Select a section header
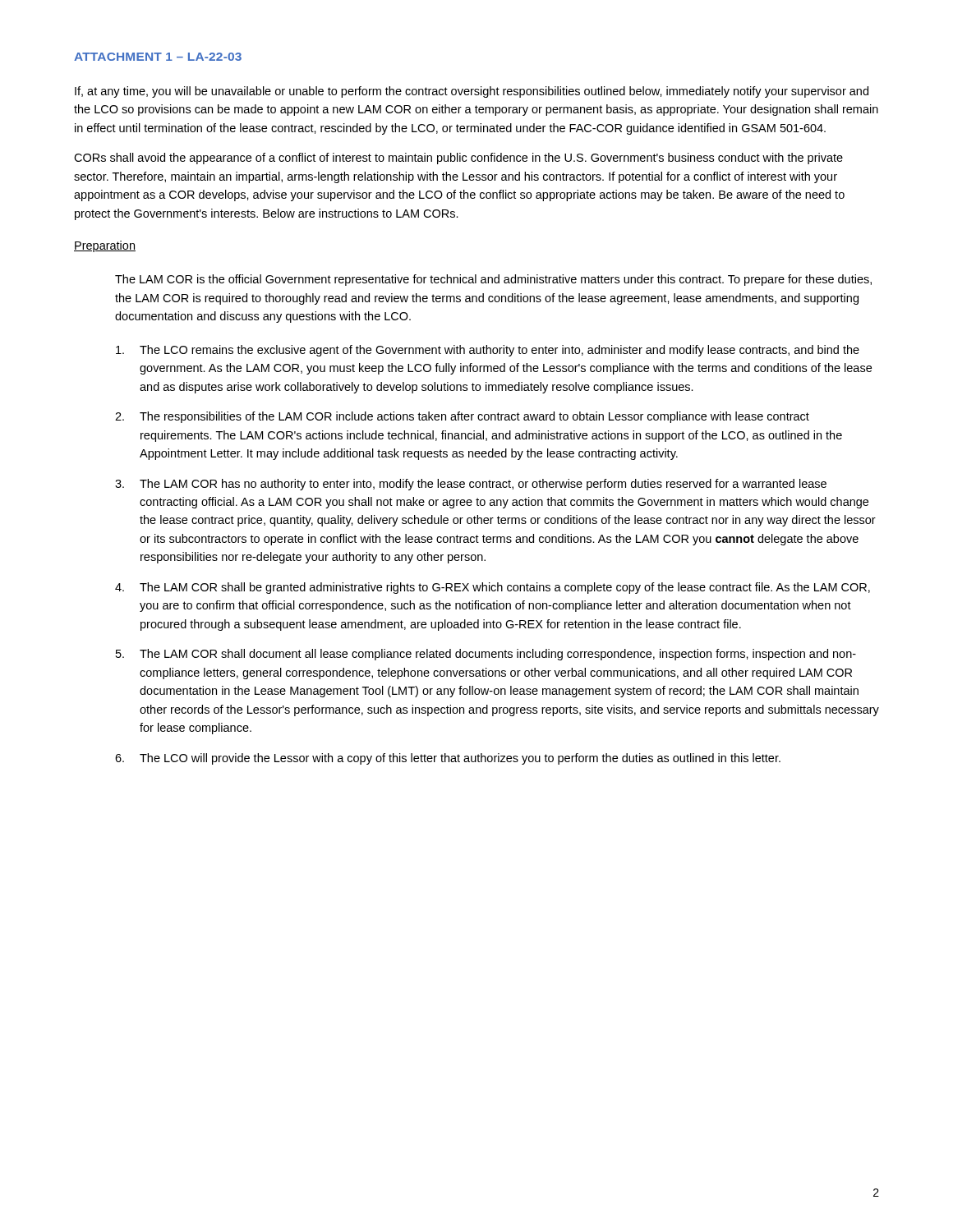The height and width of the screenshot is (1232, 953). [105, 246]
